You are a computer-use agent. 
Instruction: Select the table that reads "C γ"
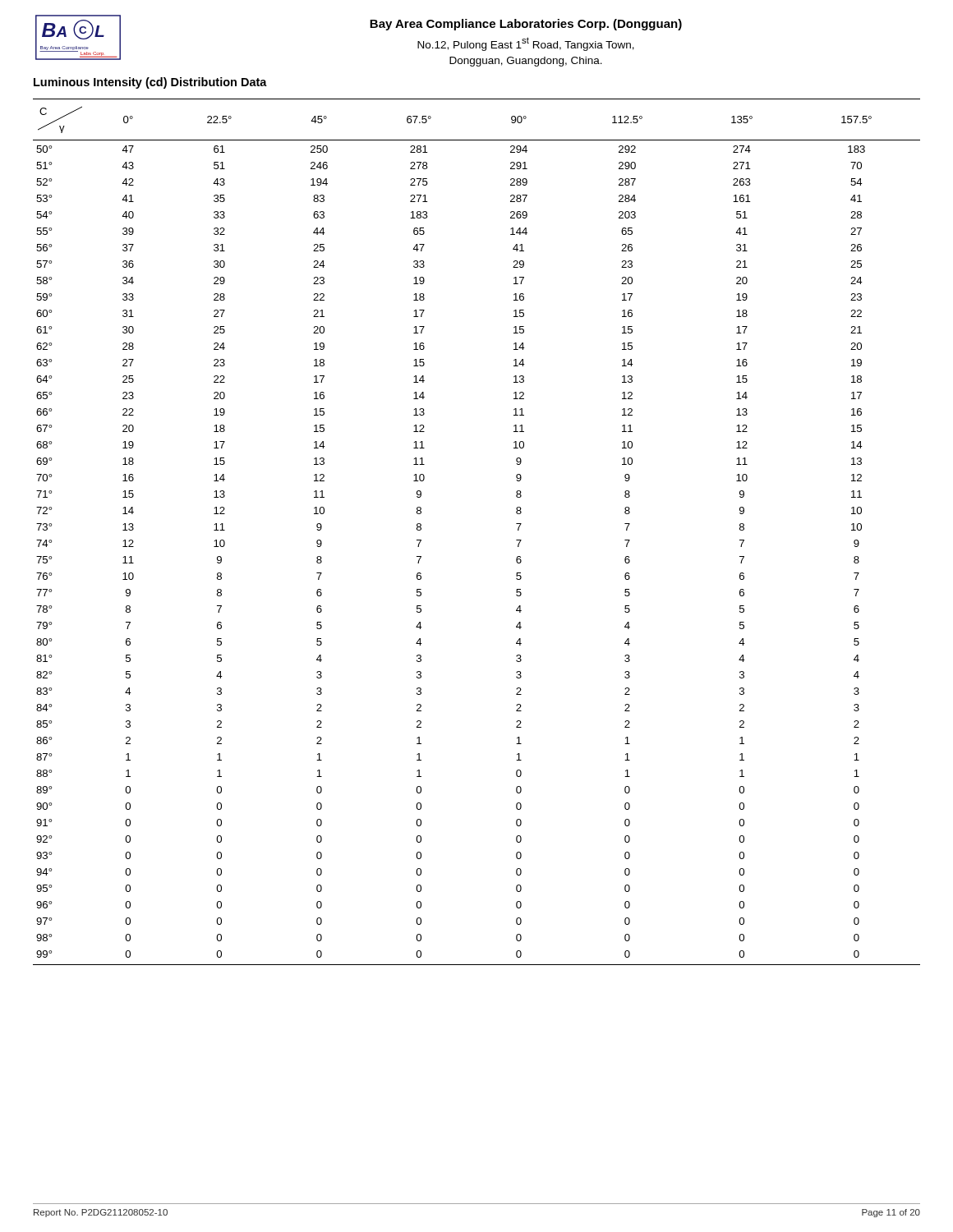[476, 532]
